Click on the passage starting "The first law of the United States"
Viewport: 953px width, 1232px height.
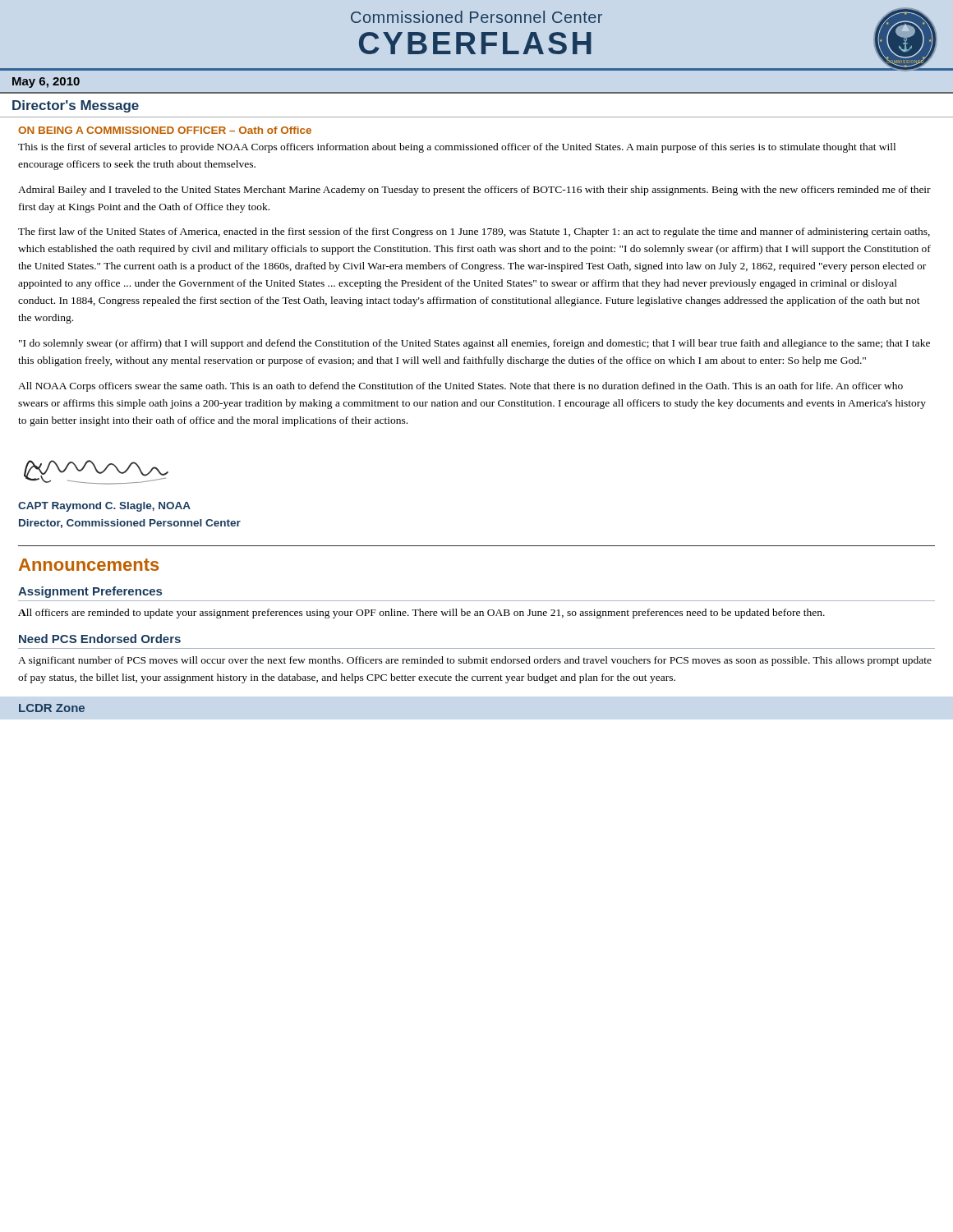tap(474, 275)
